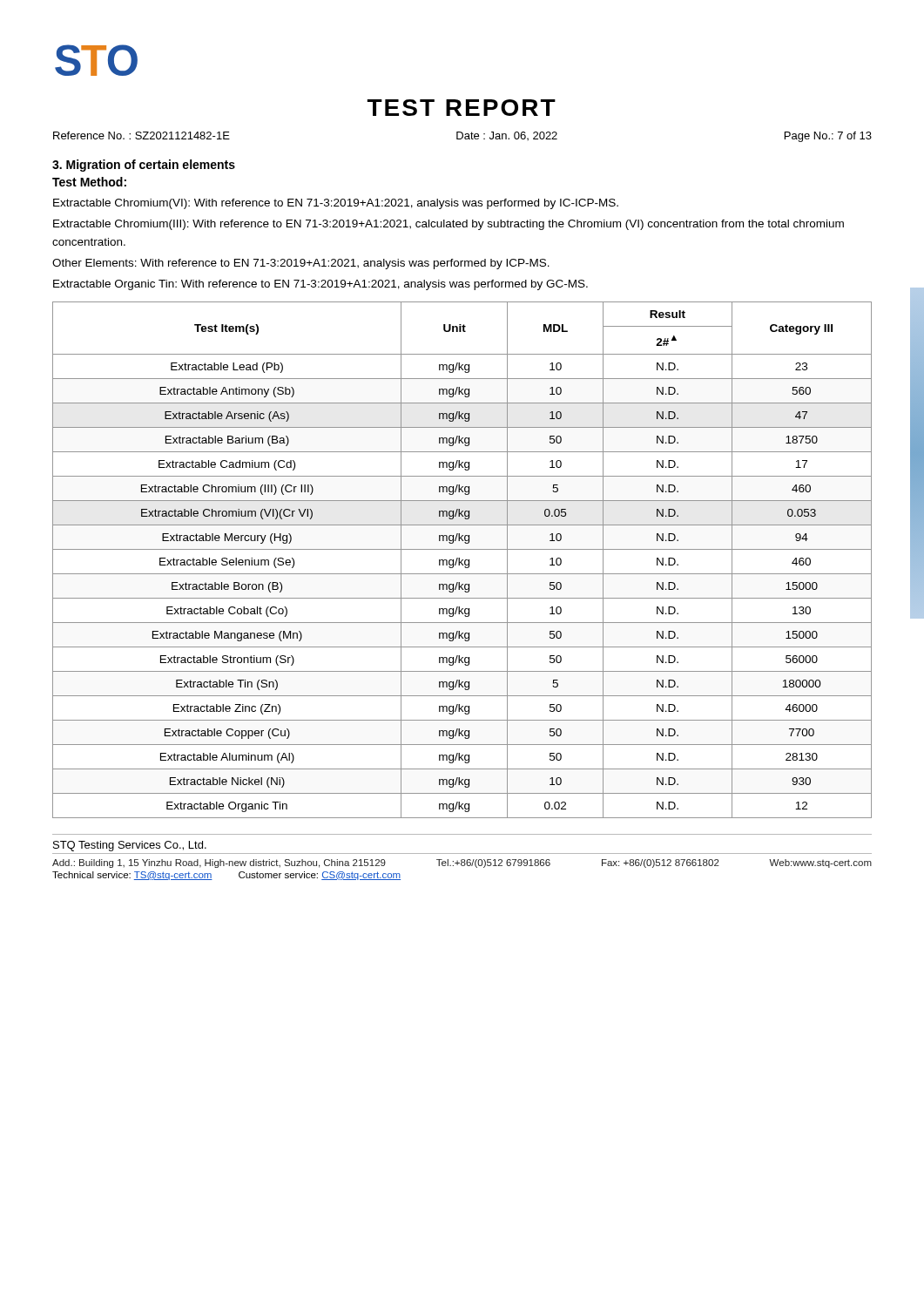The image size is (924, 1307).
Task: Point to the block beginning "Extractable Chromium(III): With"
Action: click(x=448, y=233)
